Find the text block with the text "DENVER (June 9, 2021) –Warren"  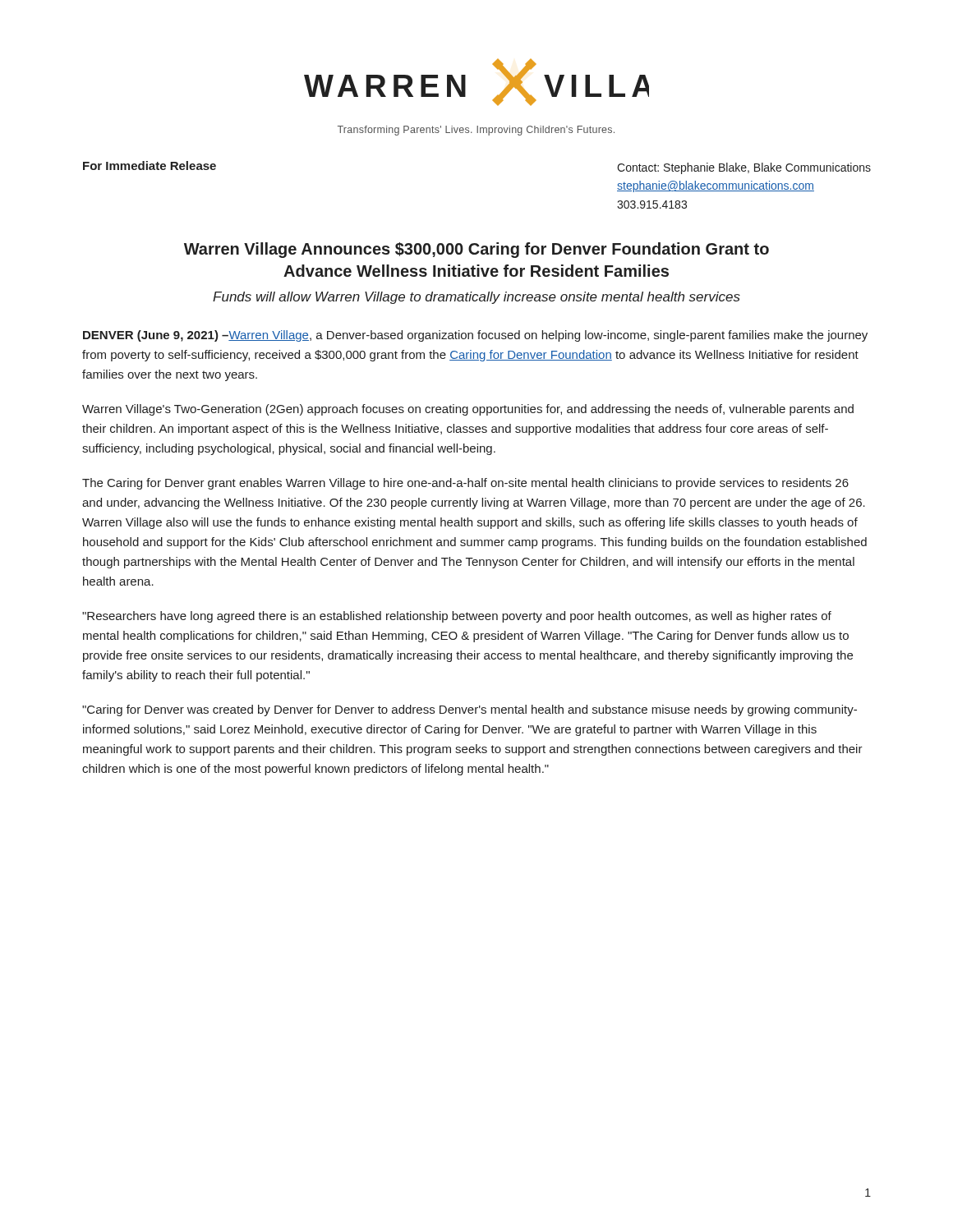pyautogui.click(x=475, y=354)
